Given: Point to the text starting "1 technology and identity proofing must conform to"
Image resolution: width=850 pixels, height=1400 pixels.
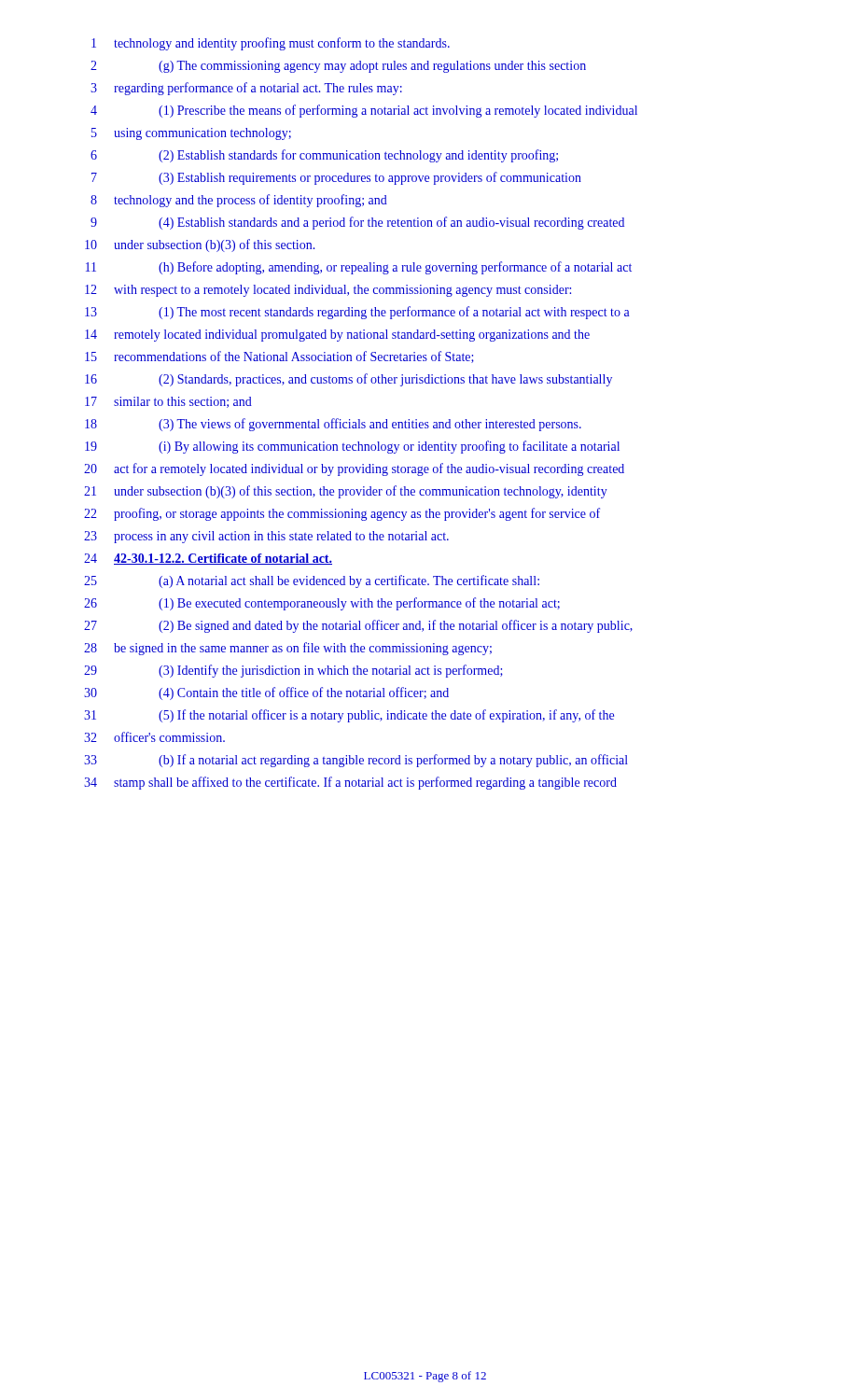Looking at the screenshot, I should (425, 44).
